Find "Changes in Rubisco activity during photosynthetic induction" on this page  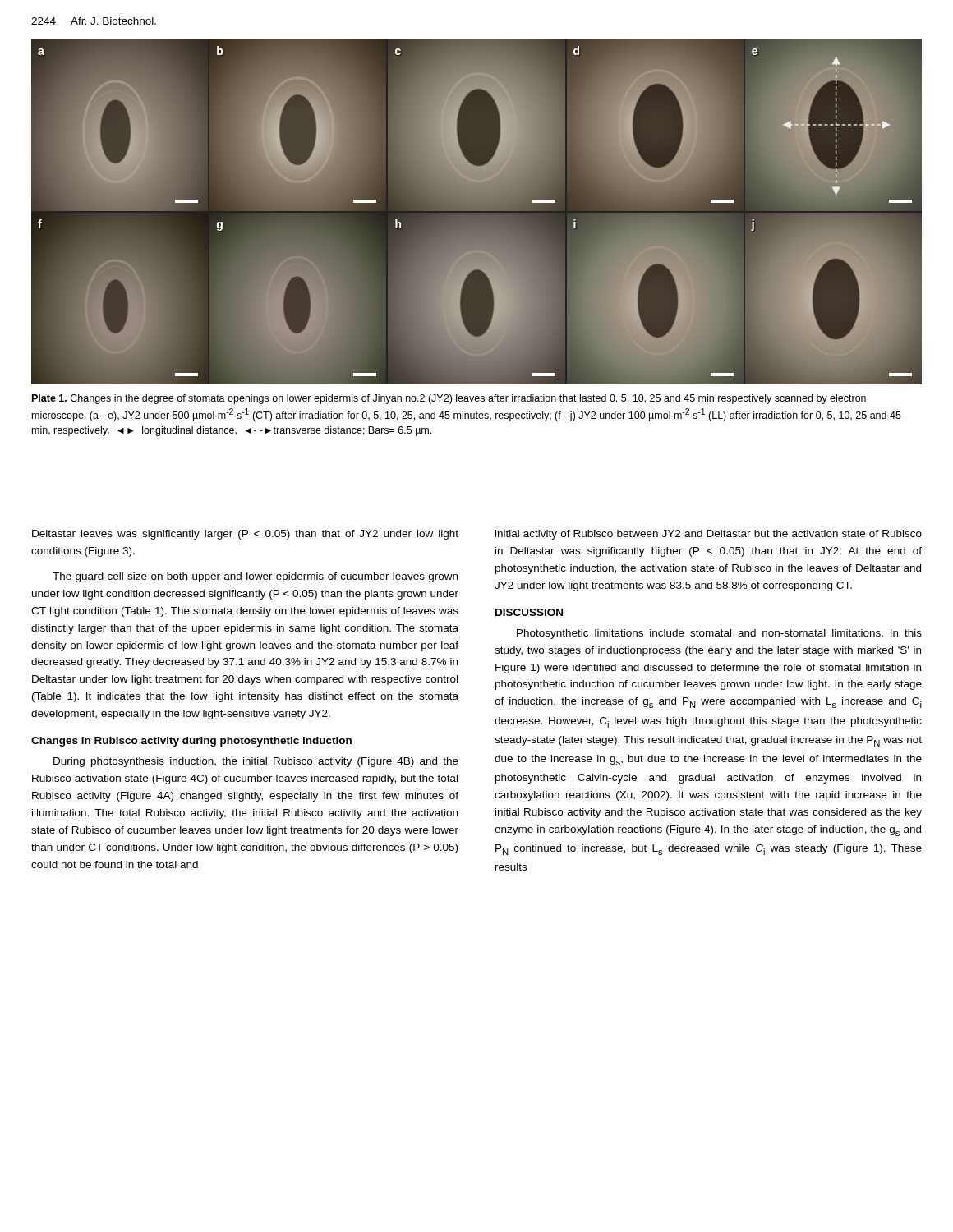192,741
